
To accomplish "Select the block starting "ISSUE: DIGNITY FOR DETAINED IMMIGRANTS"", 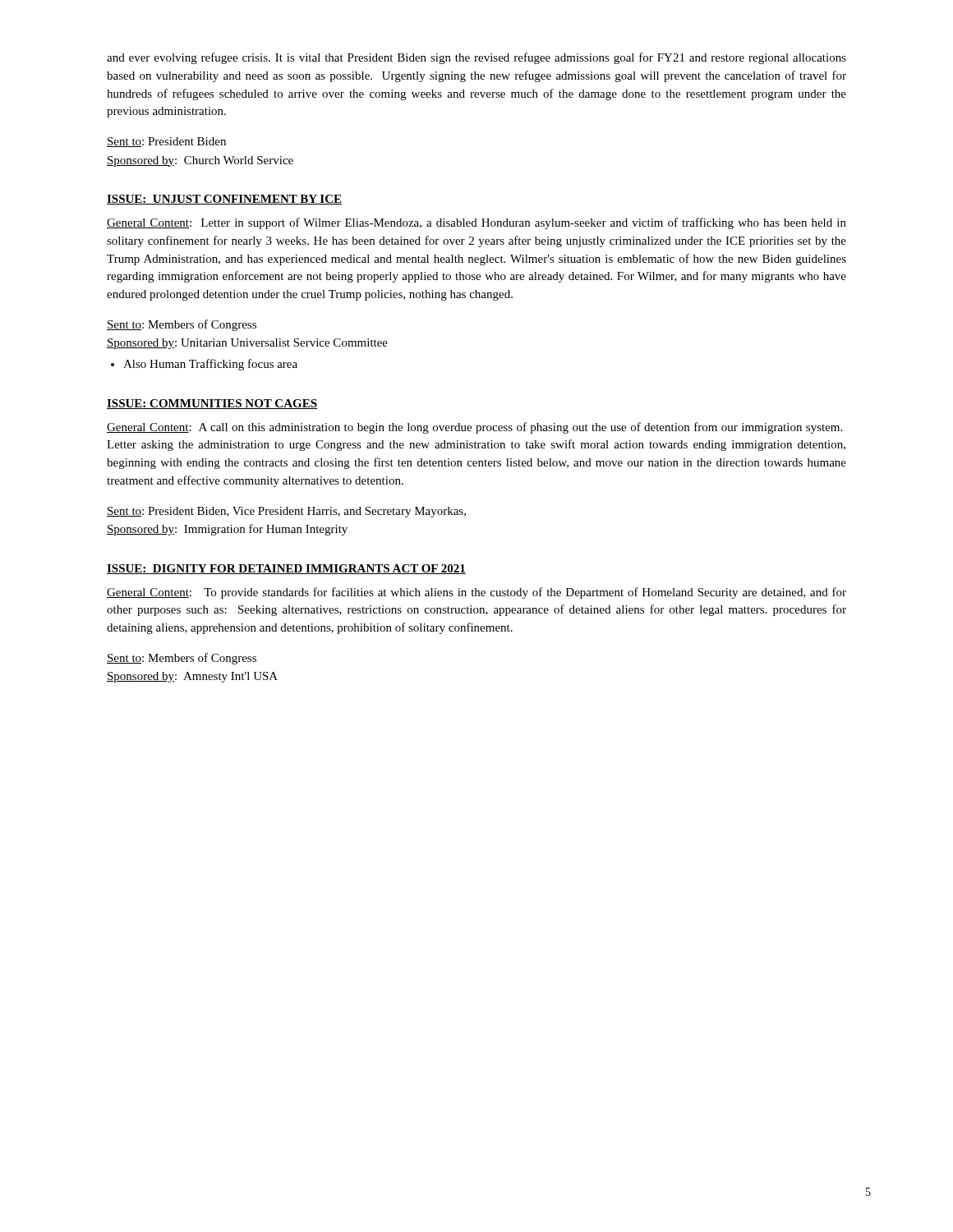I will [x=286, y=568].
